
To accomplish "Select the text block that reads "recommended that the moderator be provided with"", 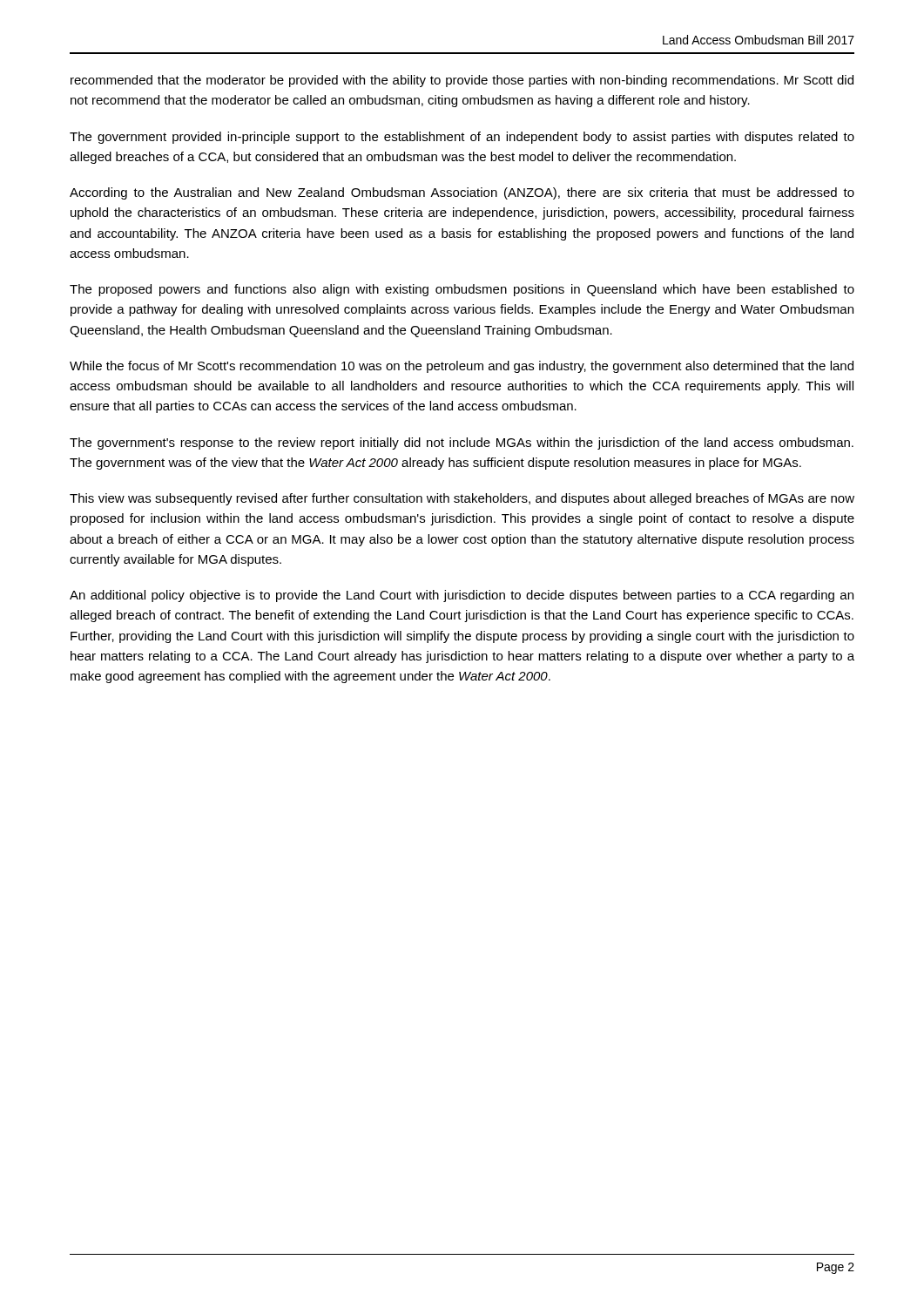I will pyautogui.click(x=462, y=90).
